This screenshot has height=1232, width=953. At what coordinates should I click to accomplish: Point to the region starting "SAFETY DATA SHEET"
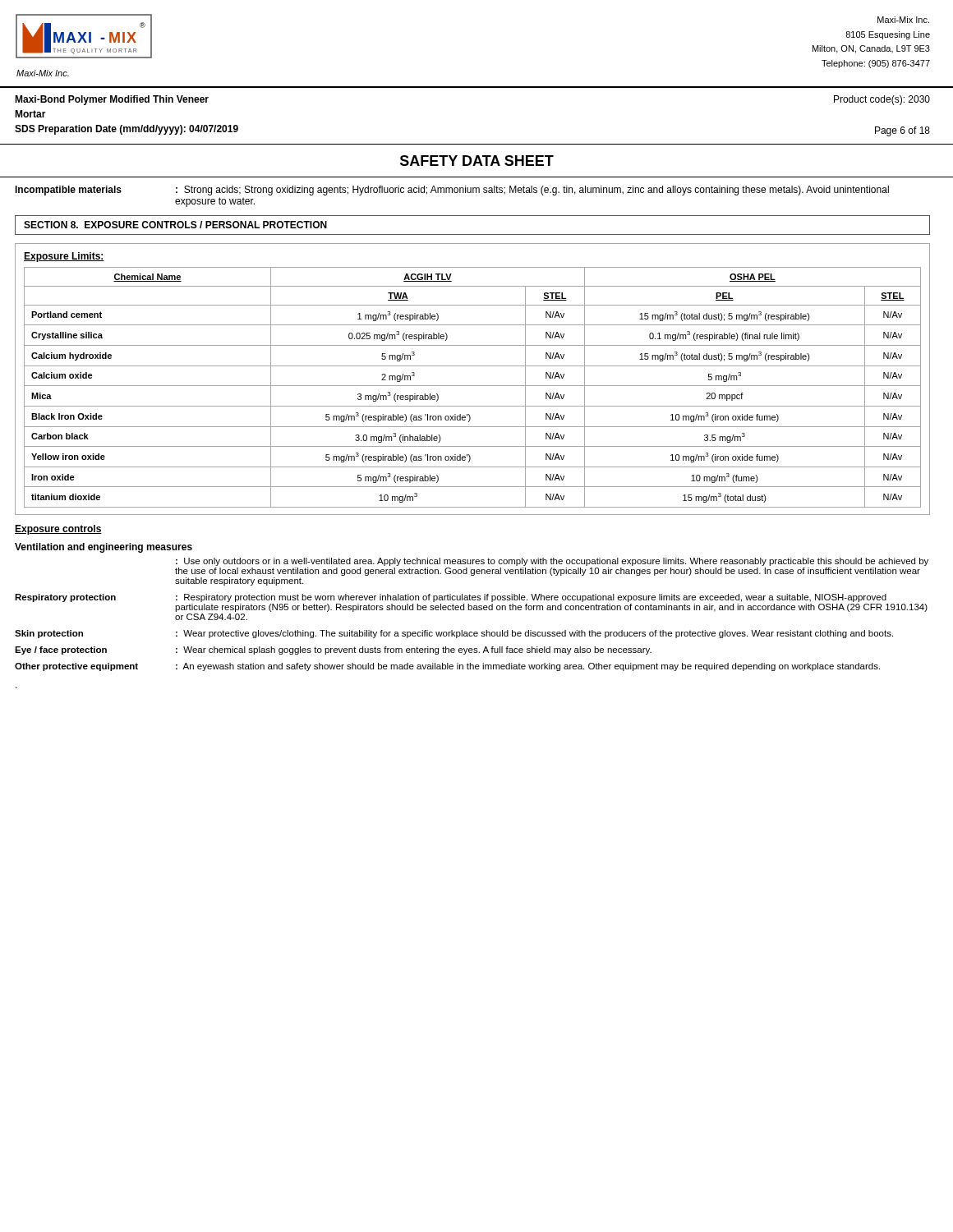tap(476, 161)
